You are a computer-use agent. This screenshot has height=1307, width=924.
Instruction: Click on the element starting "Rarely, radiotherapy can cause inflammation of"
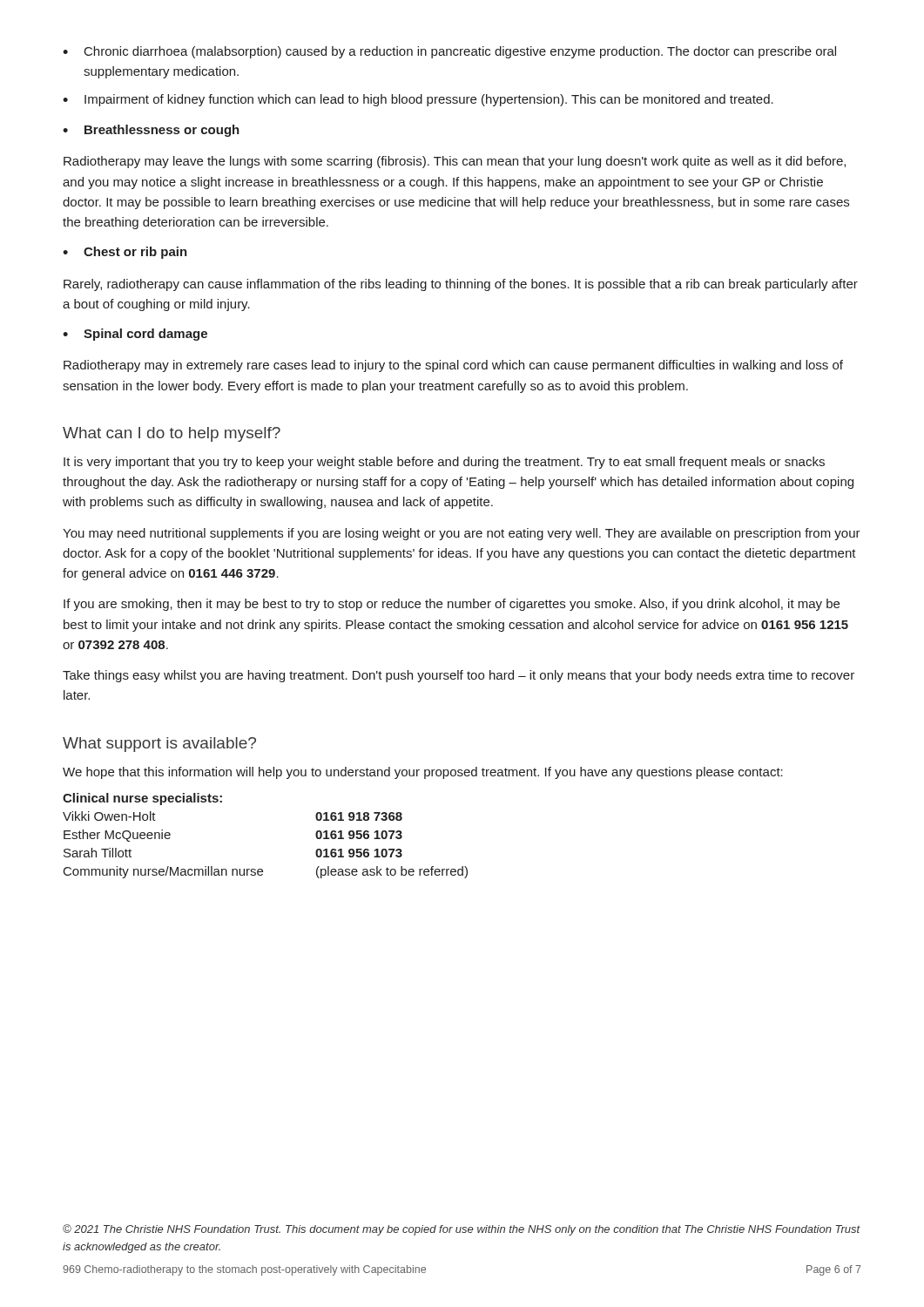[x=460, y=293]
